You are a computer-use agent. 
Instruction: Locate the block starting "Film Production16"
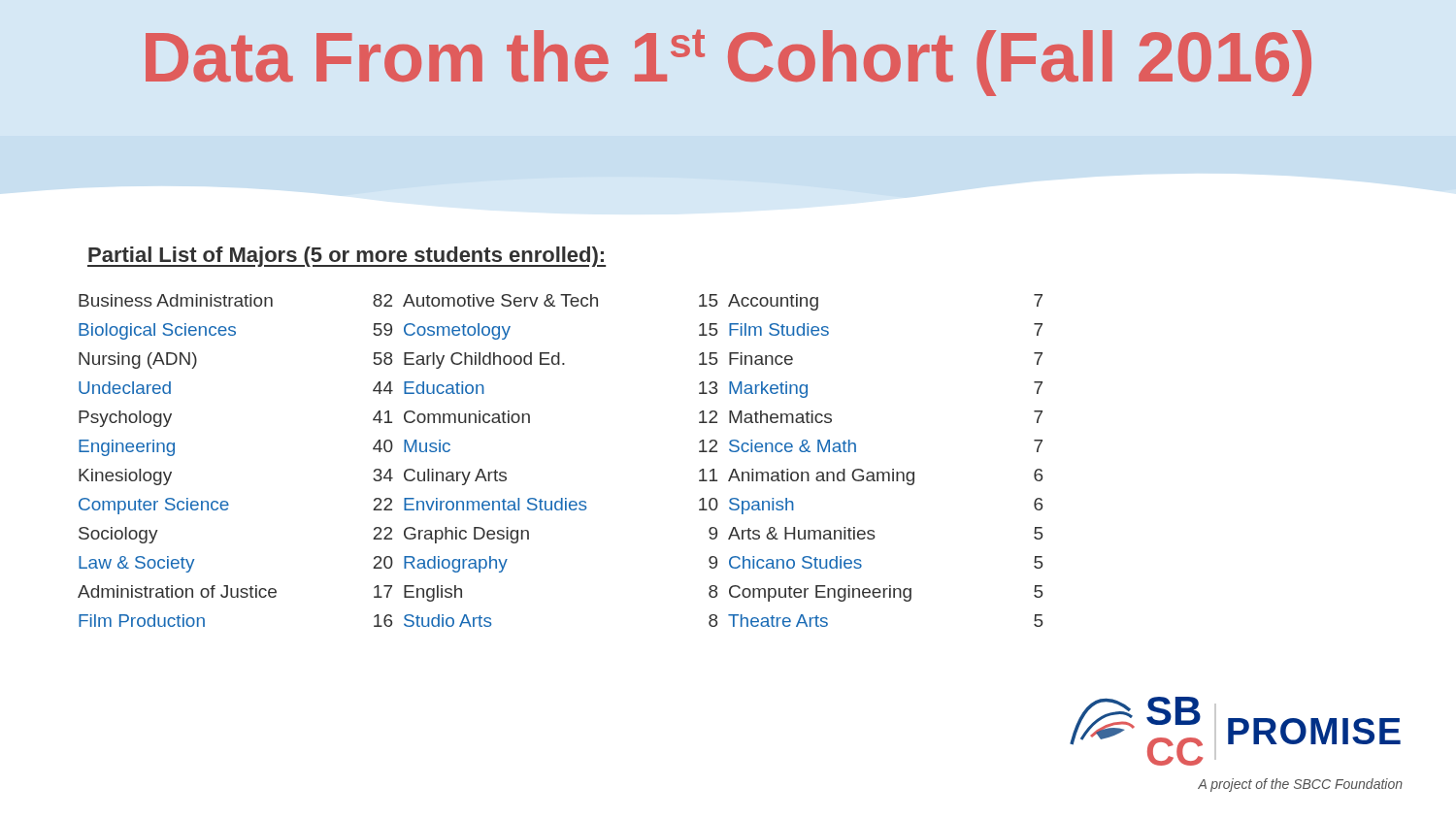click(x=141, y=619)
